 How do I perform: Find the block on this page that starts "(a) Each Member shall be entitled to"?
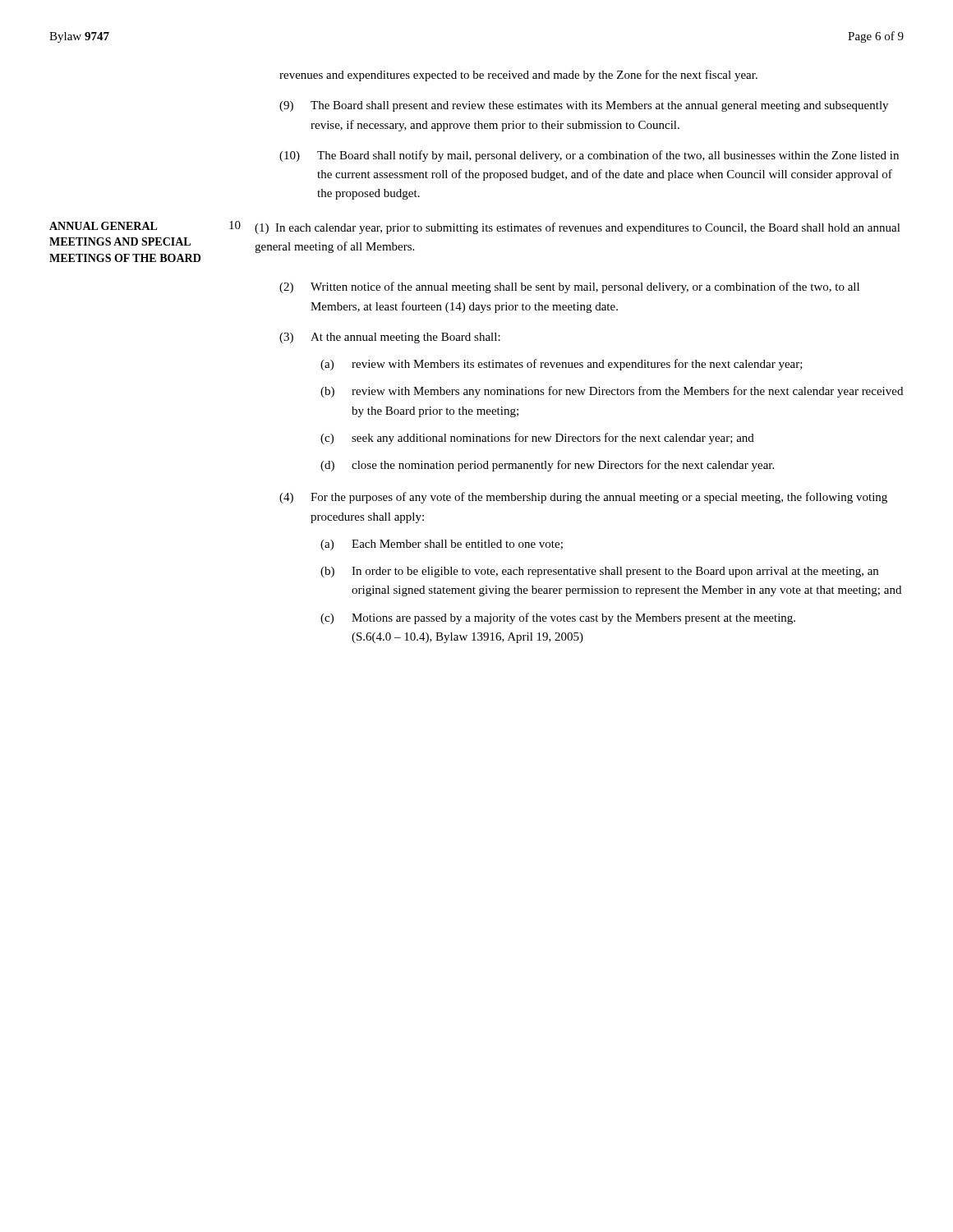442,545
